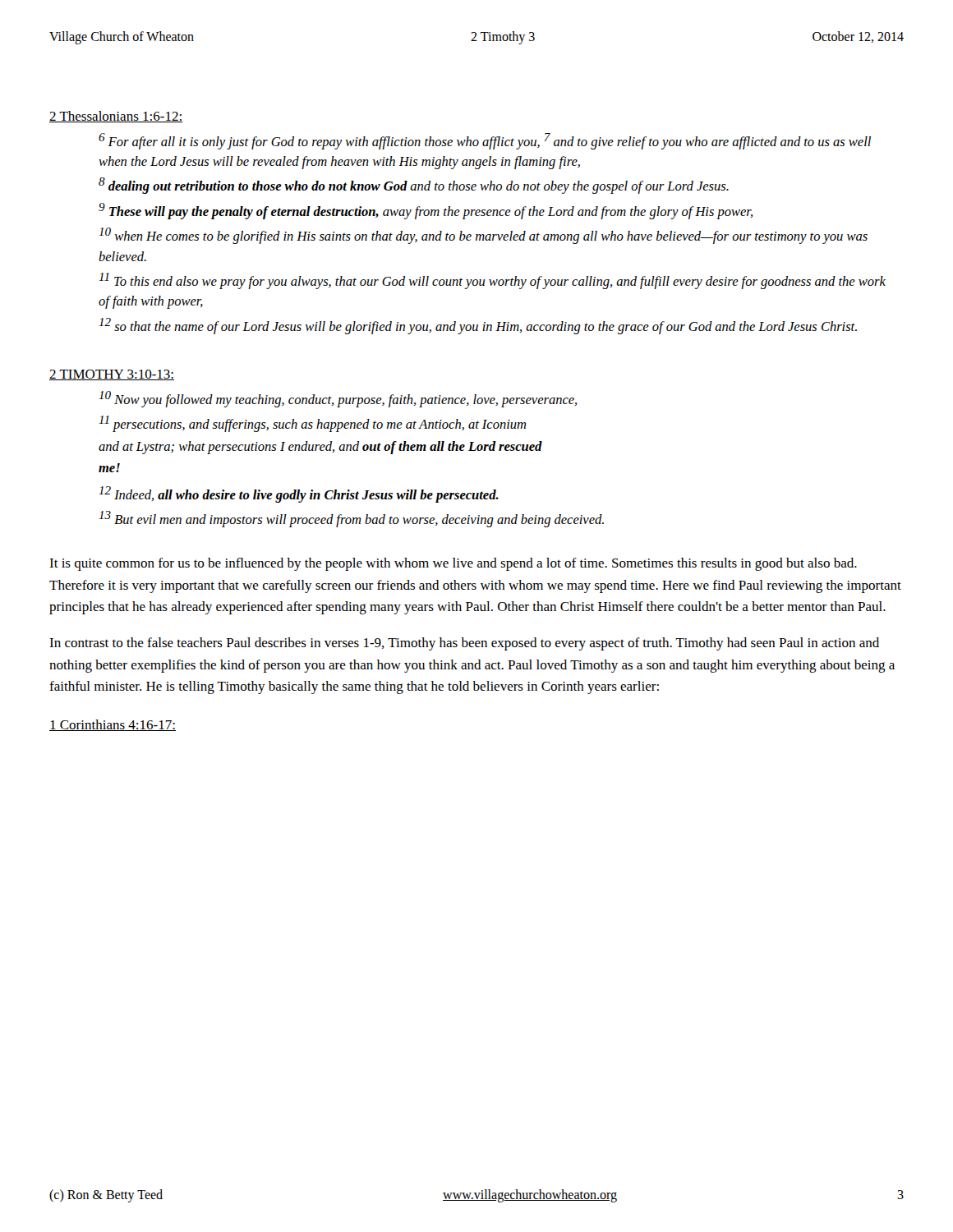Click where it says "2 TIMOTHY 3:10-13:"
The image size is (953, 1232).
[112, 374]
